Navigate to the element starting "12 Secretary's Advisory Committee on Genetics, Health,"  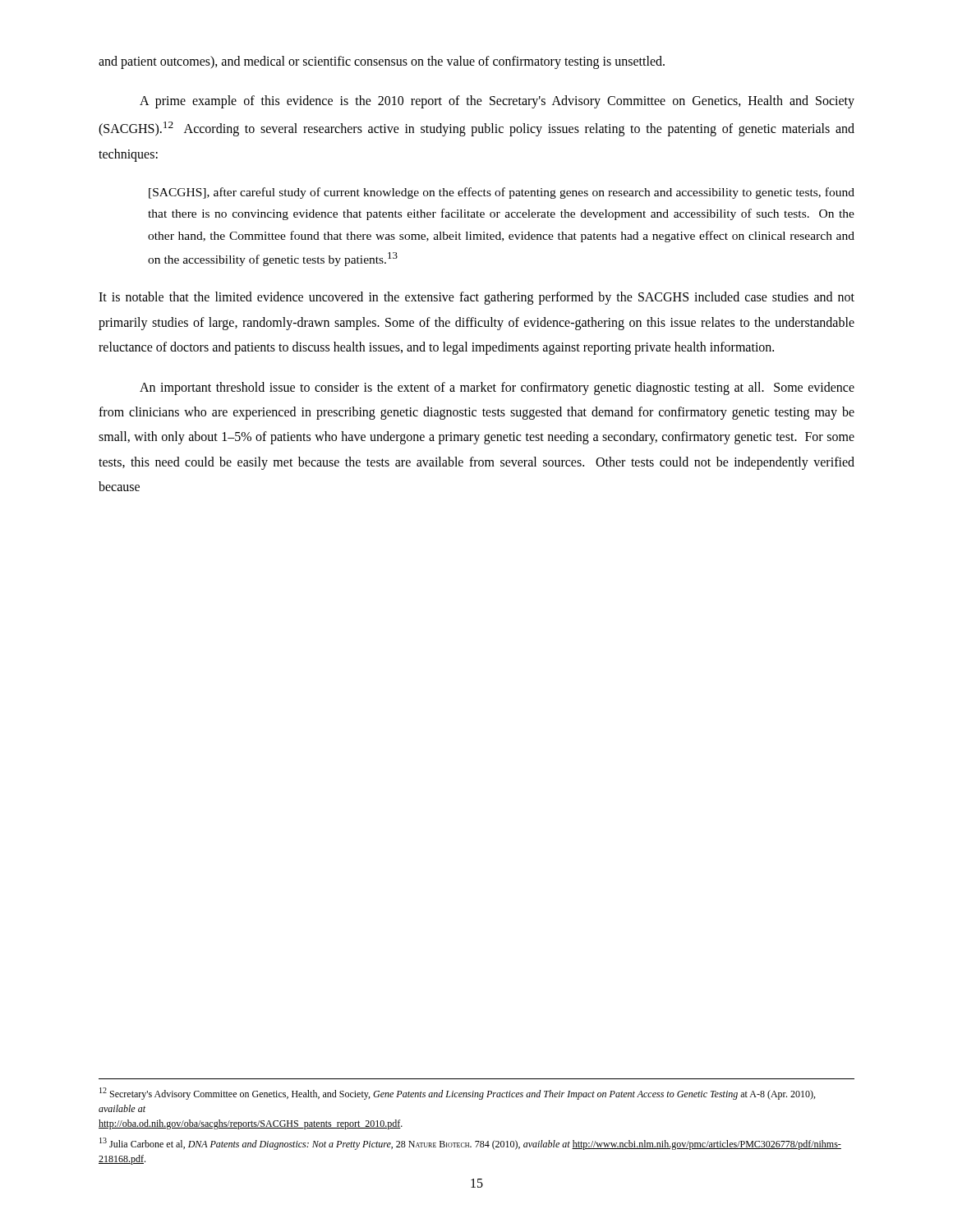click(x=457, y=1108)
